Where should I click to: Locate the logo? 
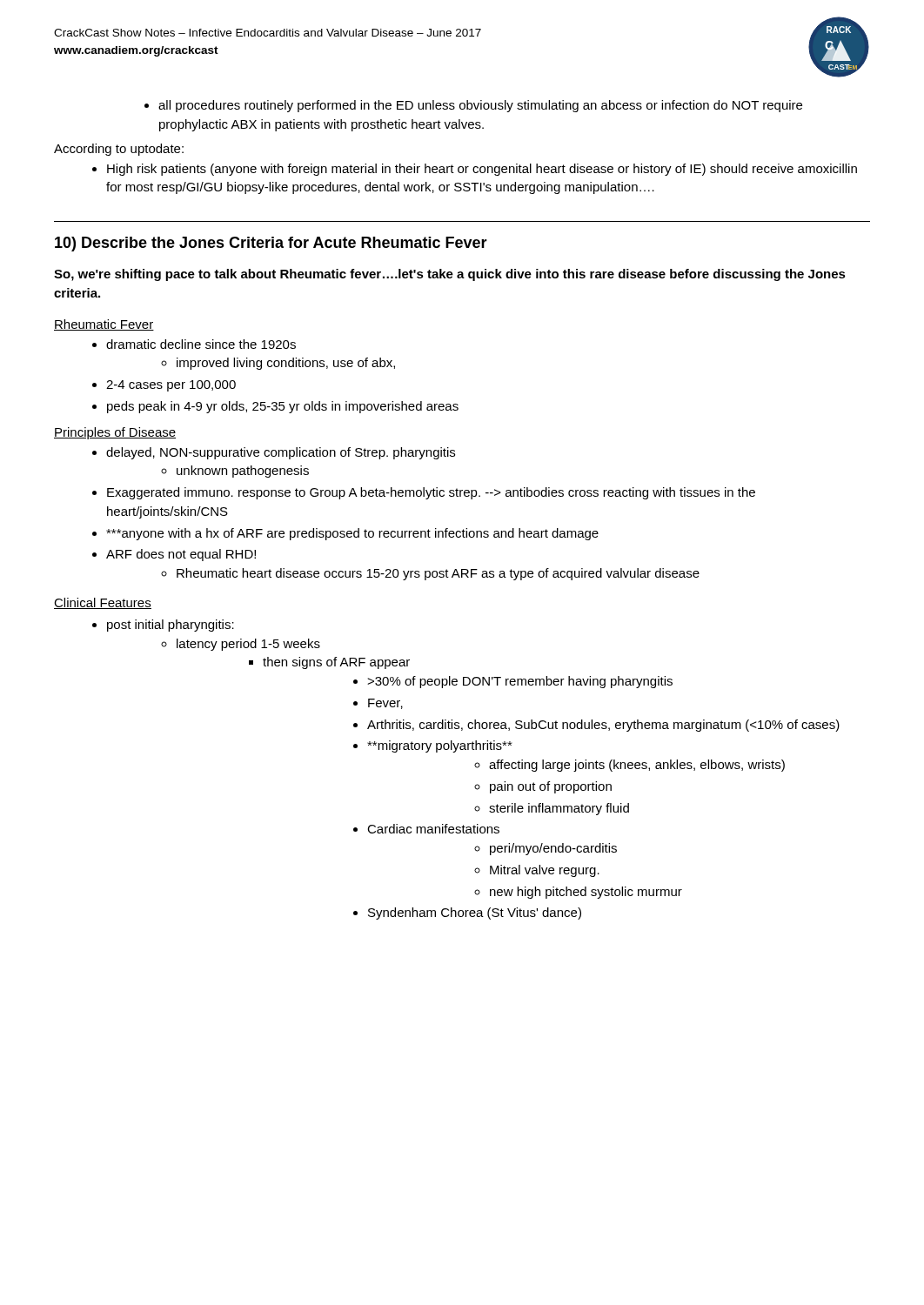click(839, 47)
